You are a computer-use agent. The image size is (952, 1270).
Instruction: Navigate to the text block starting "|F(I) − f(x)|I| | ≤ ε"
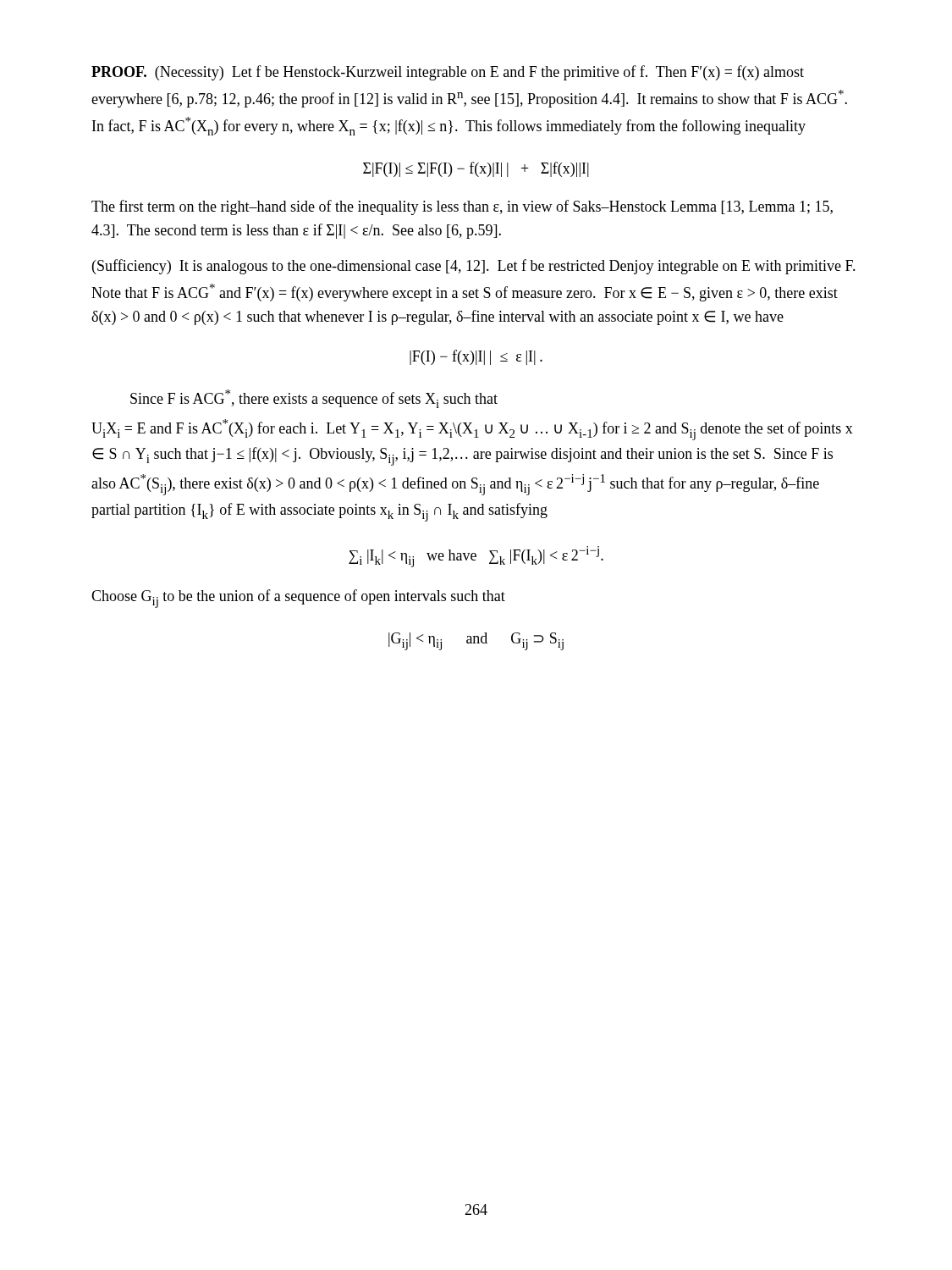[x=476, y=356]
